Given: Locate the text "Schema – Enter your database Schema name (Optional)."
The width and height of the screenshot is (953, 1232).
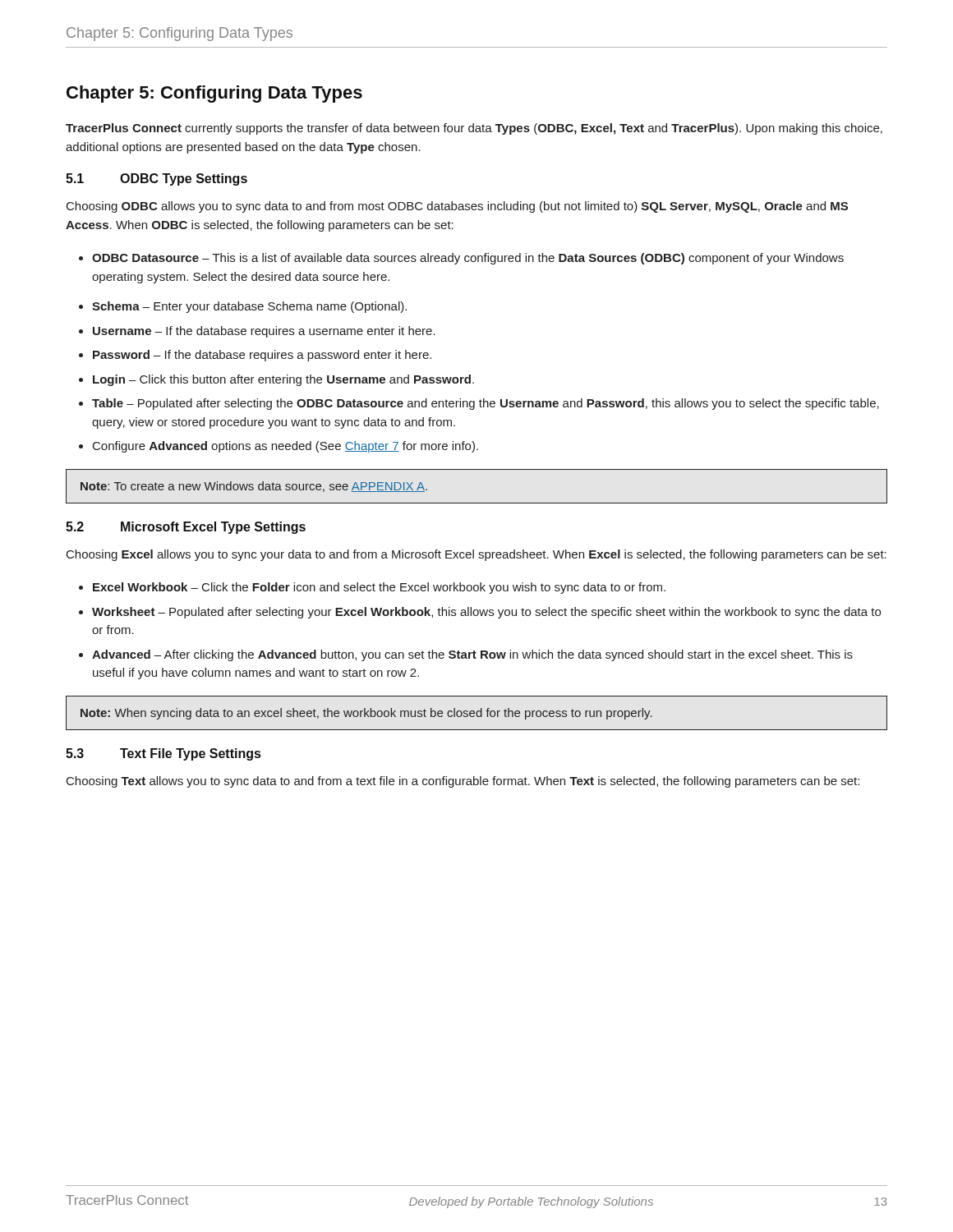Looking at the screenshot, I should coord(249,307).
